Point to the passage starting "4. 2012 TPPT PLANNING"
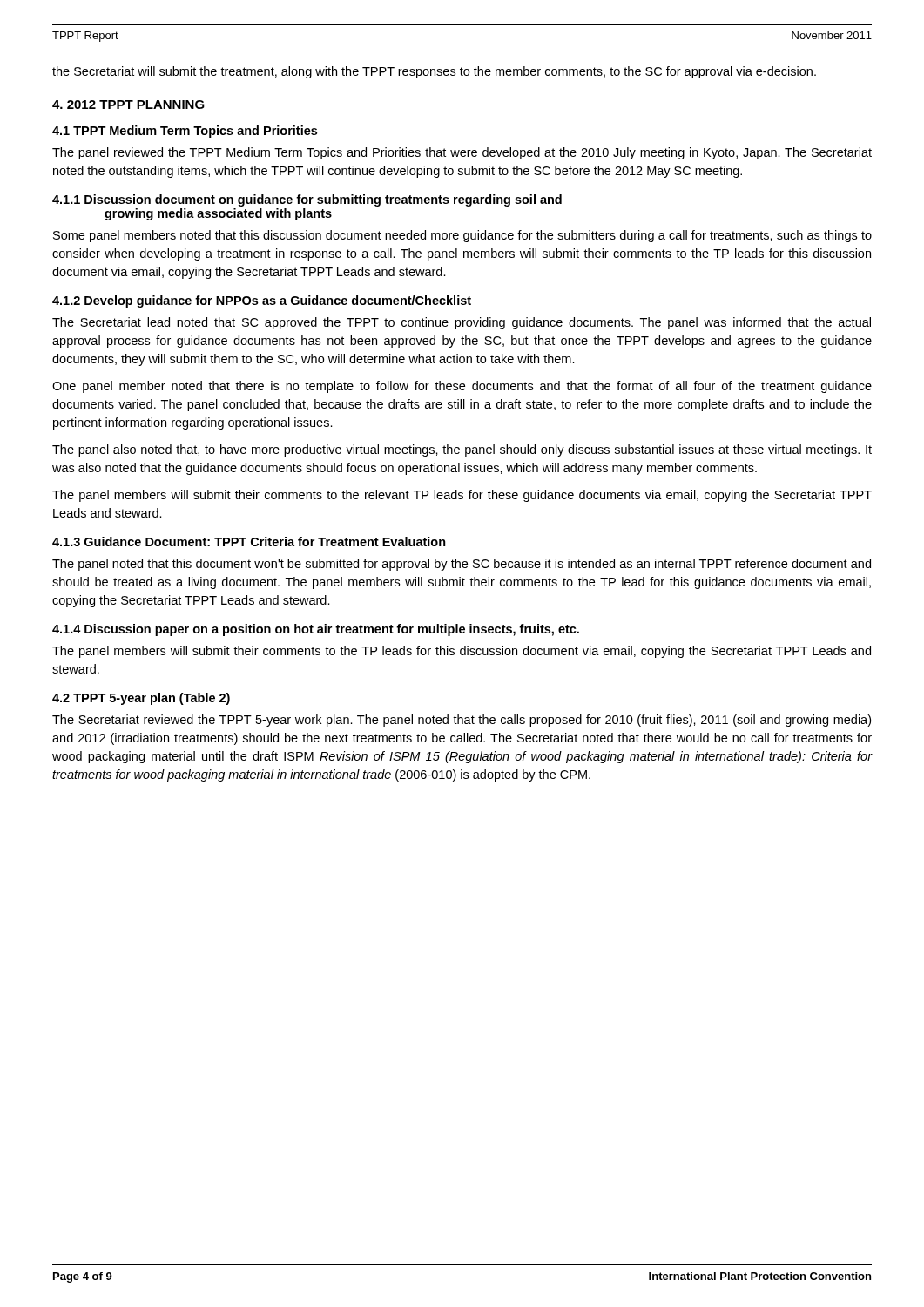Viewport: 924px width, 1307px height. [128, 105]
